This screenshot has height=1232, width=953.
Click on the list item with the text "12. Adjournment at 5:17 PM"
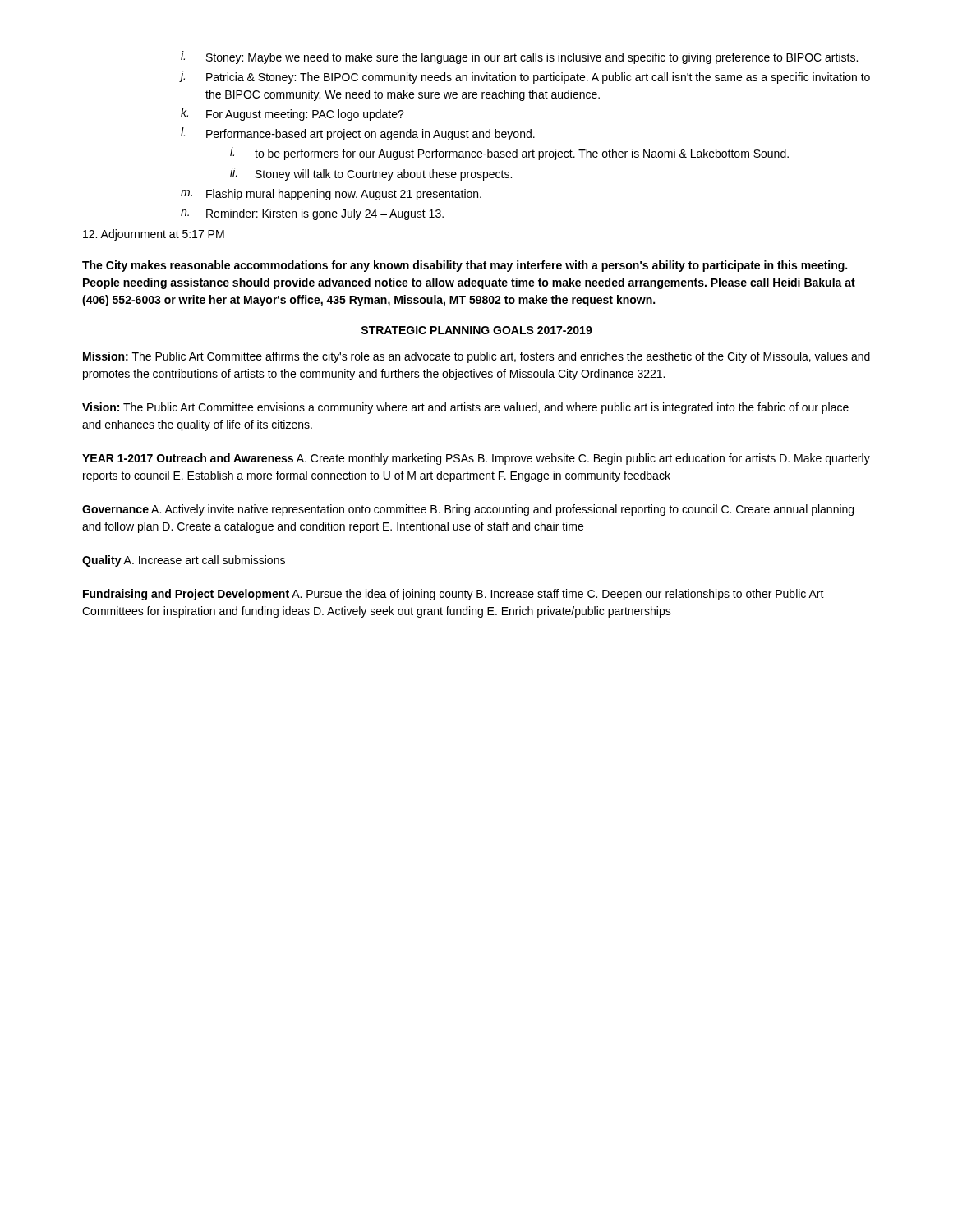coord(153,234)
